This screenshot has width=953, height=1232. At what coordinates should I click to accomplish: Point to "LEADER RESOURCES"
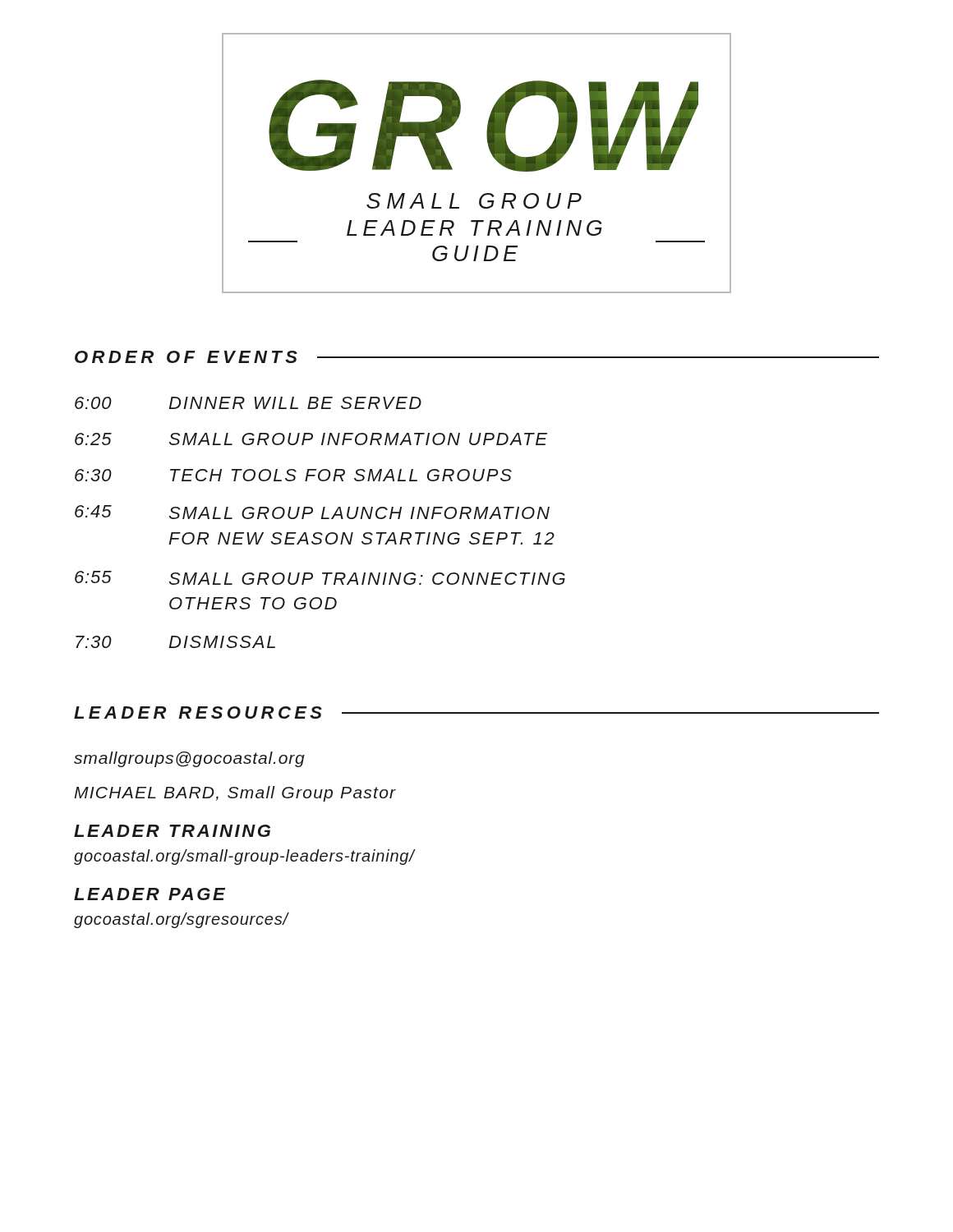click(x=476, y=713)
